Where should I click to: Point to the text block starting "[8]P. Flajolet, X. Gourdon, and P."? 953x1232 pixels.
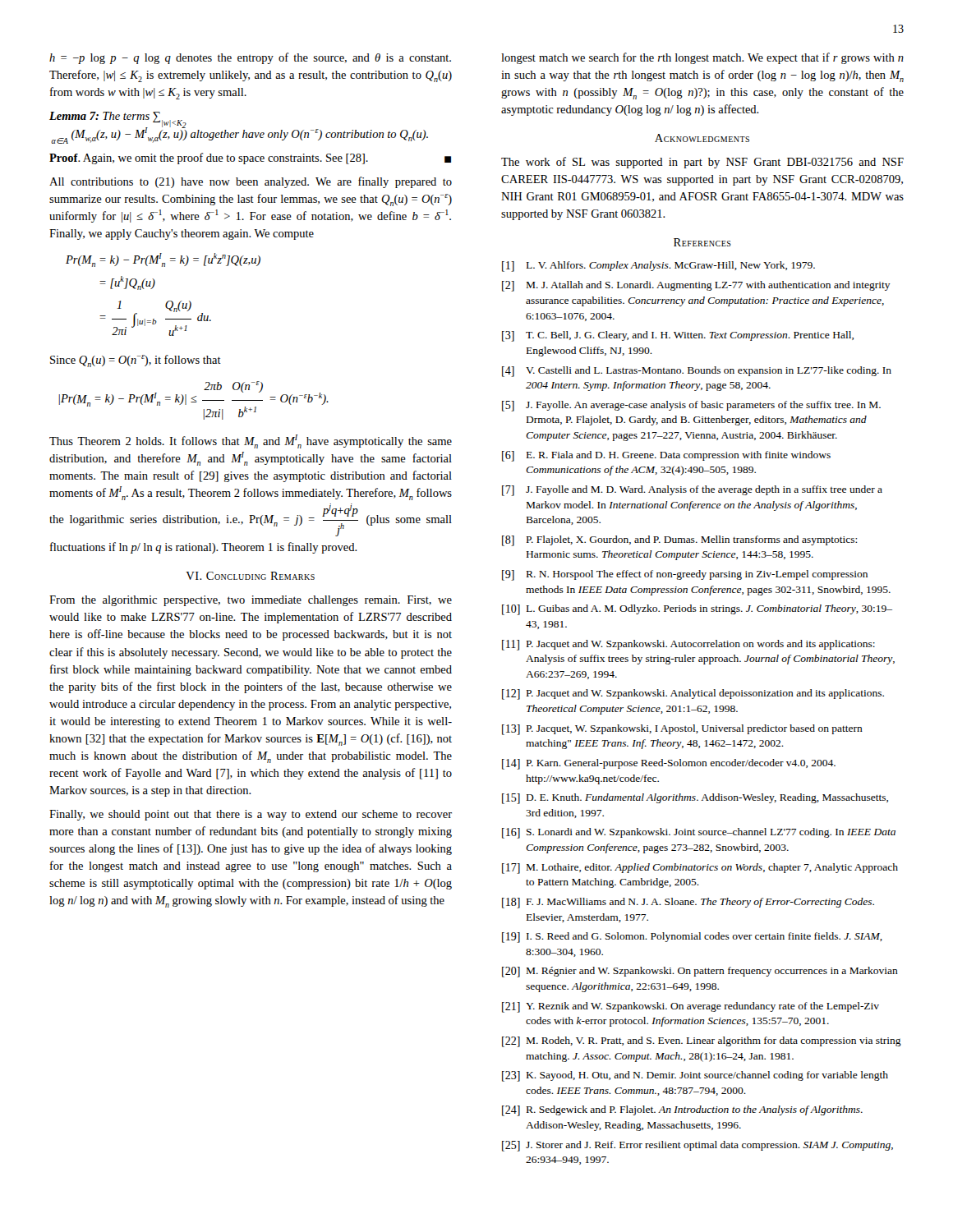(702, 547)
